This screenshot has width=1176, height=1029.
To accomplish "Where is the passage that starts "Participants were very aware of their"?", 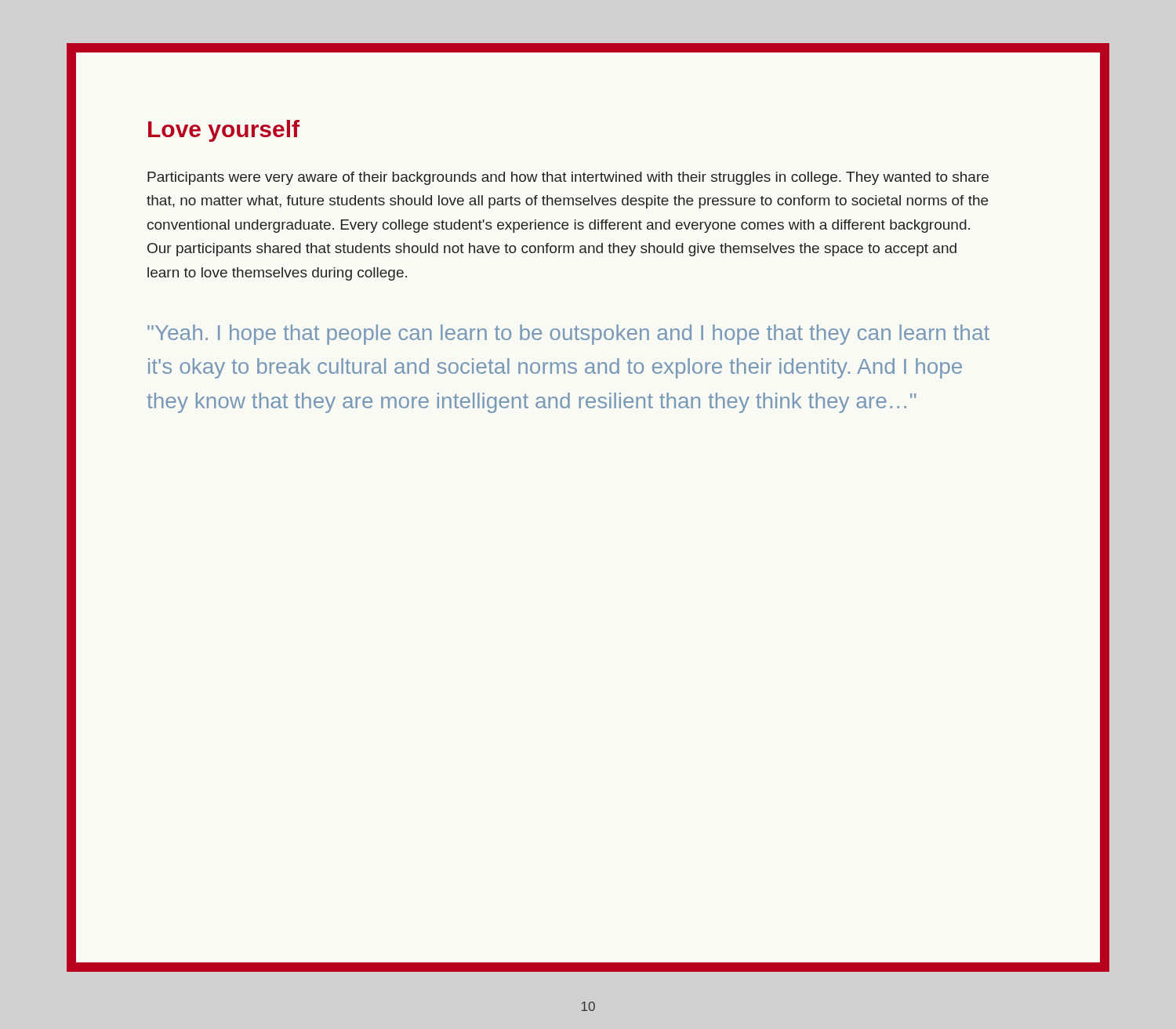I will pos(568,224).
